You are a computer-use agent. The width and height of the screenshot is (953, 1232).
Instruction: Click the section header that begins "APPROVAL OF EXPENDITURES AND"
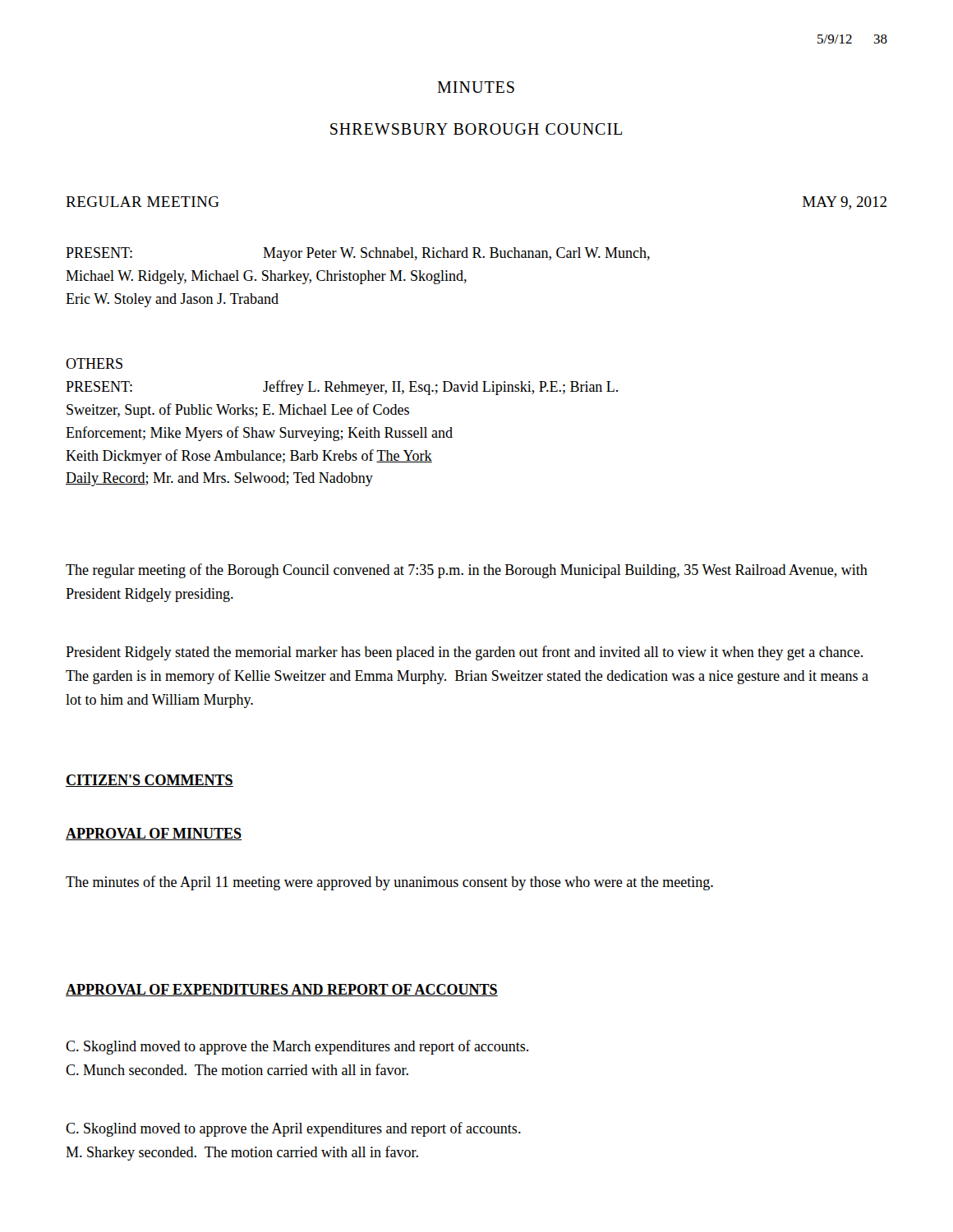(x=282, y=990)
